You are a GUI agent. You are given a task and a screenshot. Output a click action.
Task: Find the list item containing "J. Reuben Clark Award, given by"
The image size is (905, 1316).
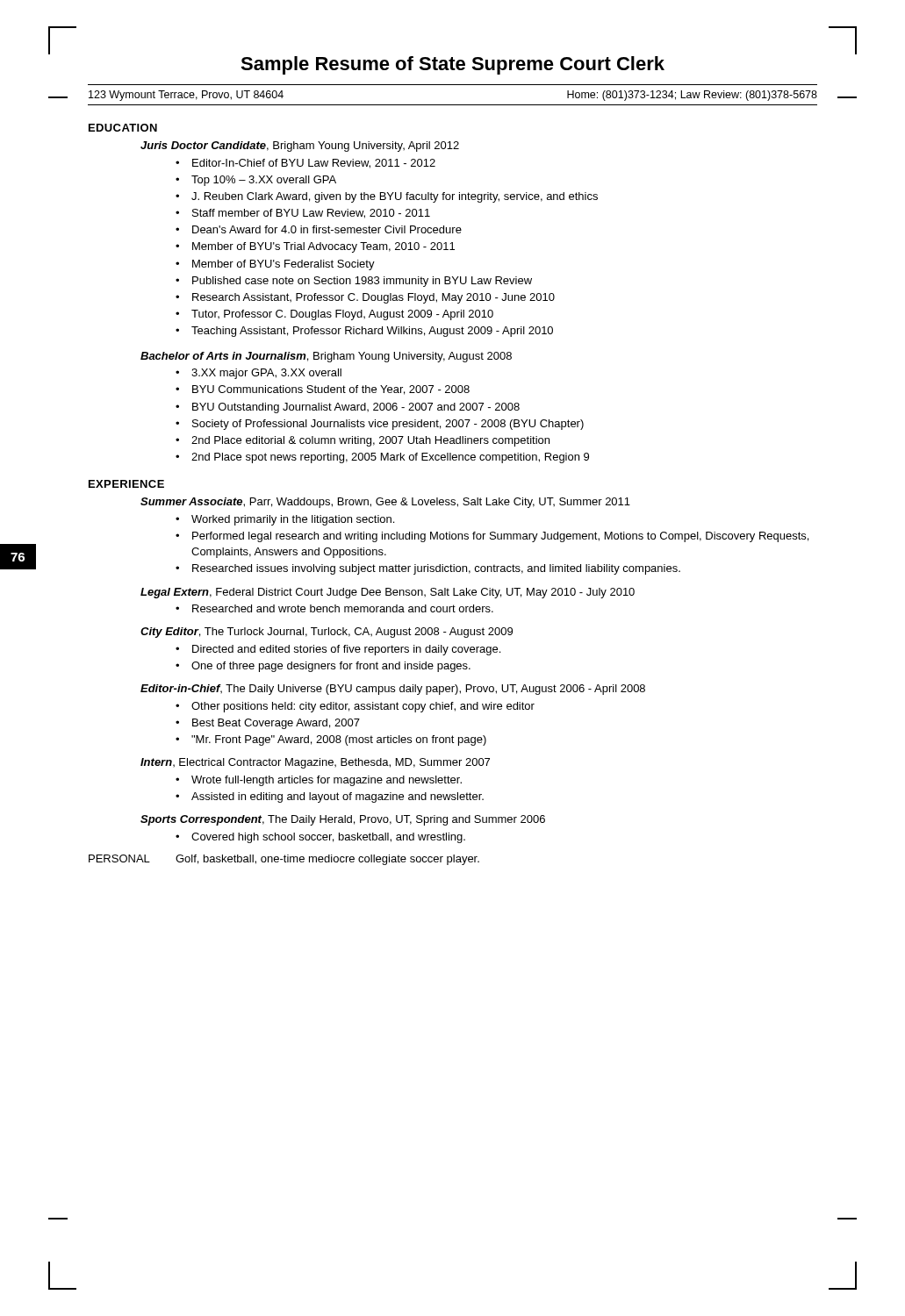496,197
